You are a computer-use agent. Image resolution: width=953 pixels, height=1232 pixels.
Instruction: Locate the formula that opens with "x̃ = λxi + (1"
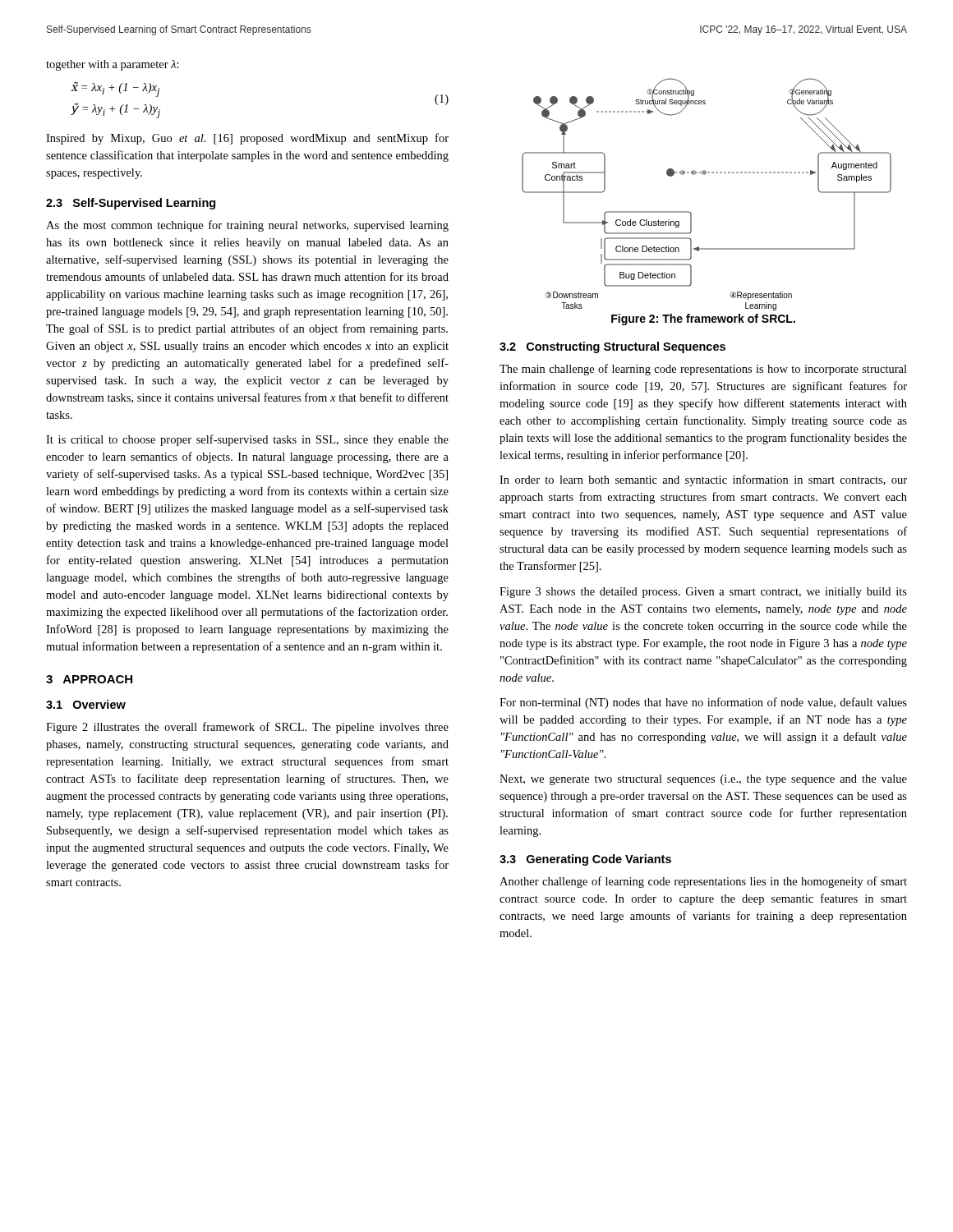point(112,106)
